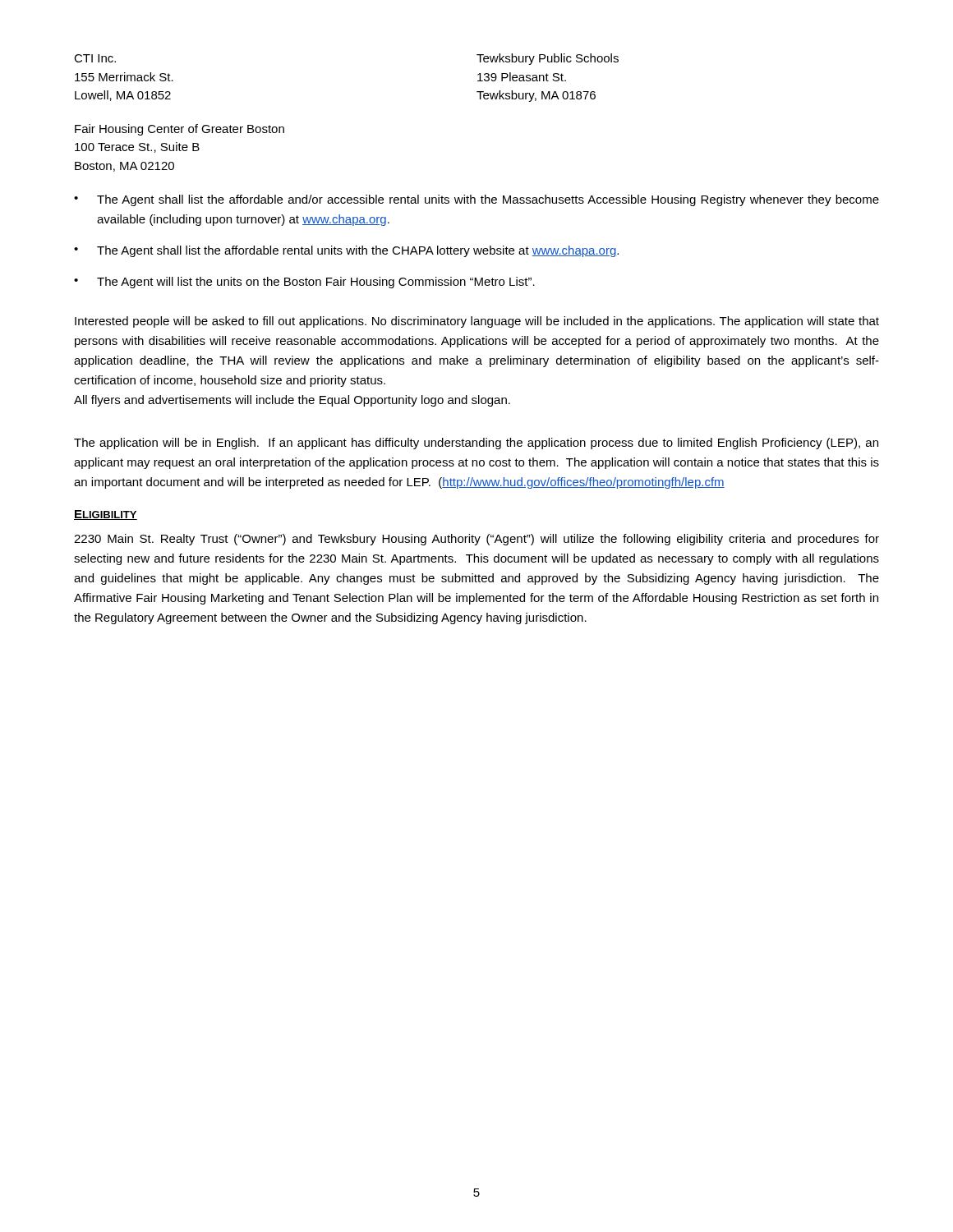Point to the text block starting "Fair Housing Center of Greater Boston"
This screenshot has width=953, height=1232.
point(179,147)
